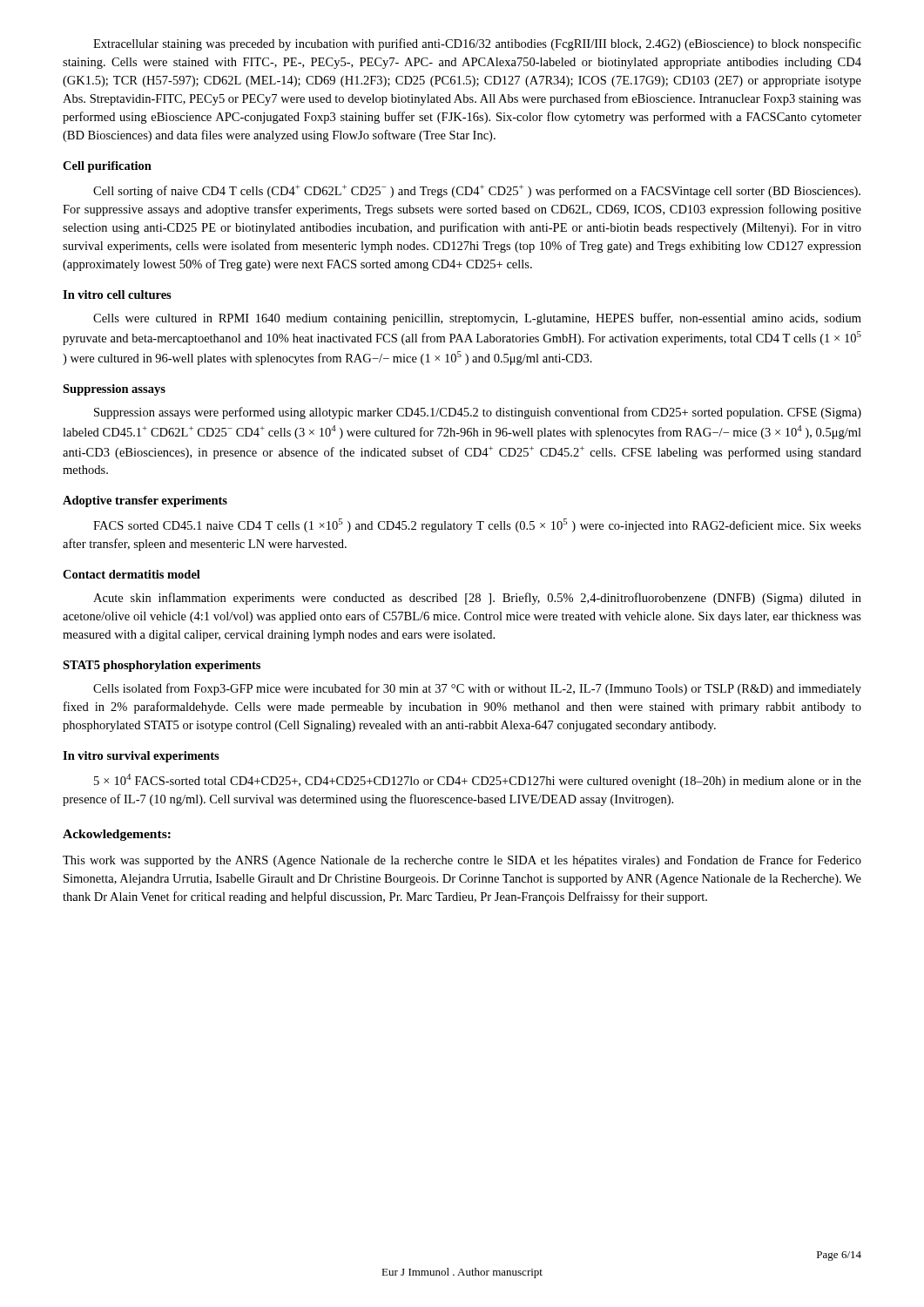This screenshot has height=1307, width=924.
Task: Point to the text starting "In vitro cell"
Action: pyautogui.click(x=117, y=295)
